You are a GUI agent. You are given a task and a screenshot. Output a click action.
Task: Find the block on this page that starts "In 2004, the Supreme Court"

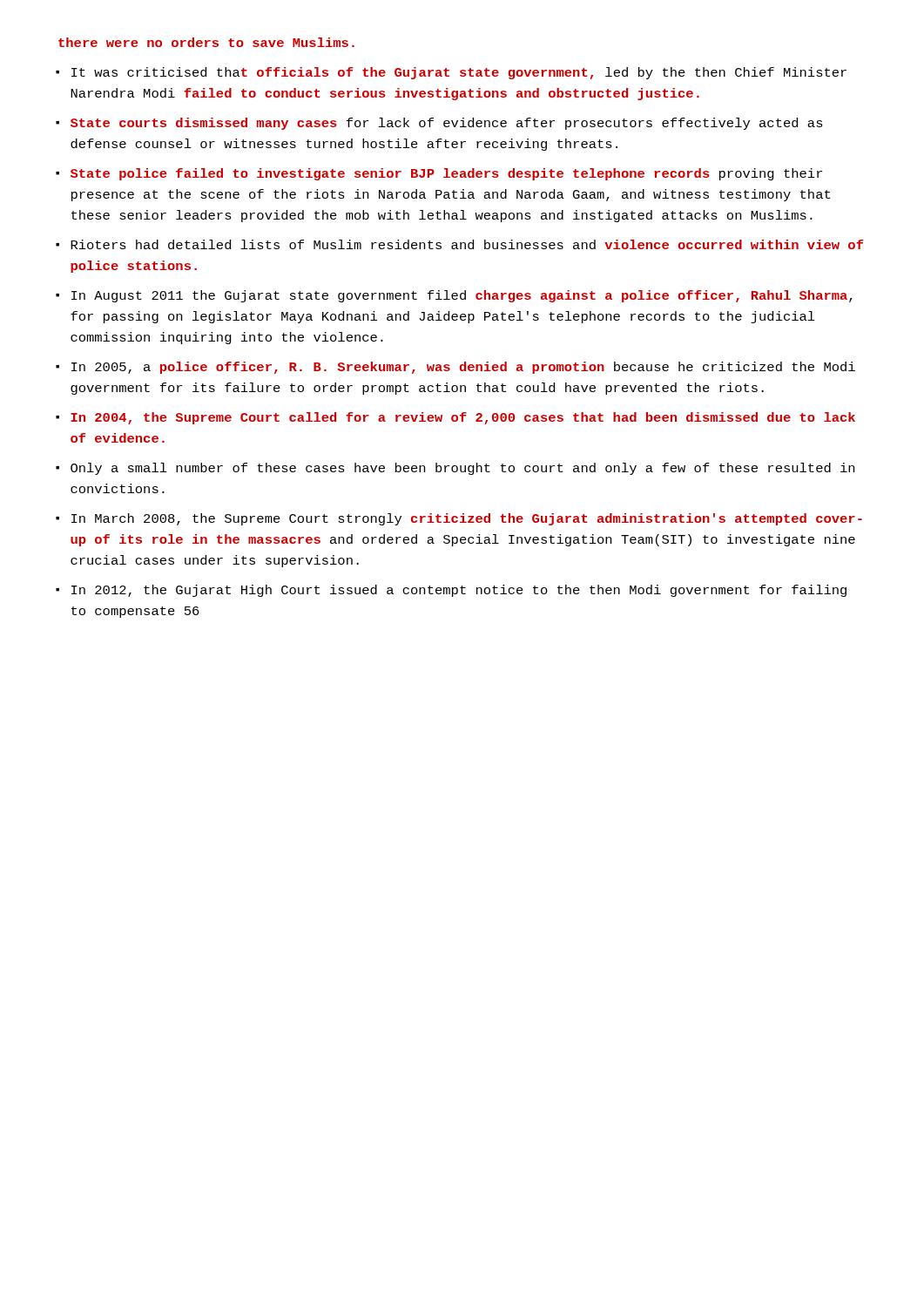click(470, 429)
